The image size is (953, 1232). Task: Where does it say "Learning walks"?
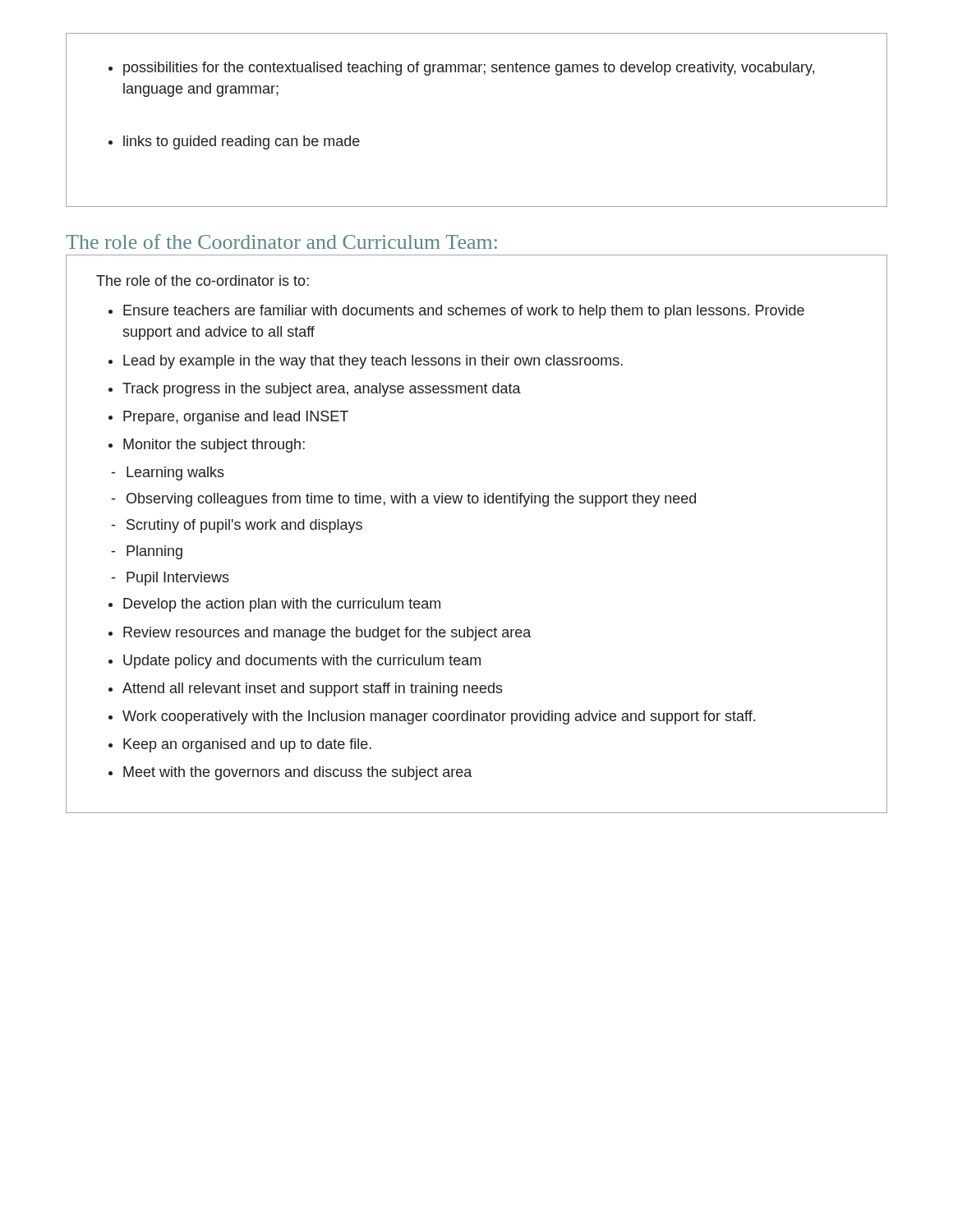tap(175, 473)
